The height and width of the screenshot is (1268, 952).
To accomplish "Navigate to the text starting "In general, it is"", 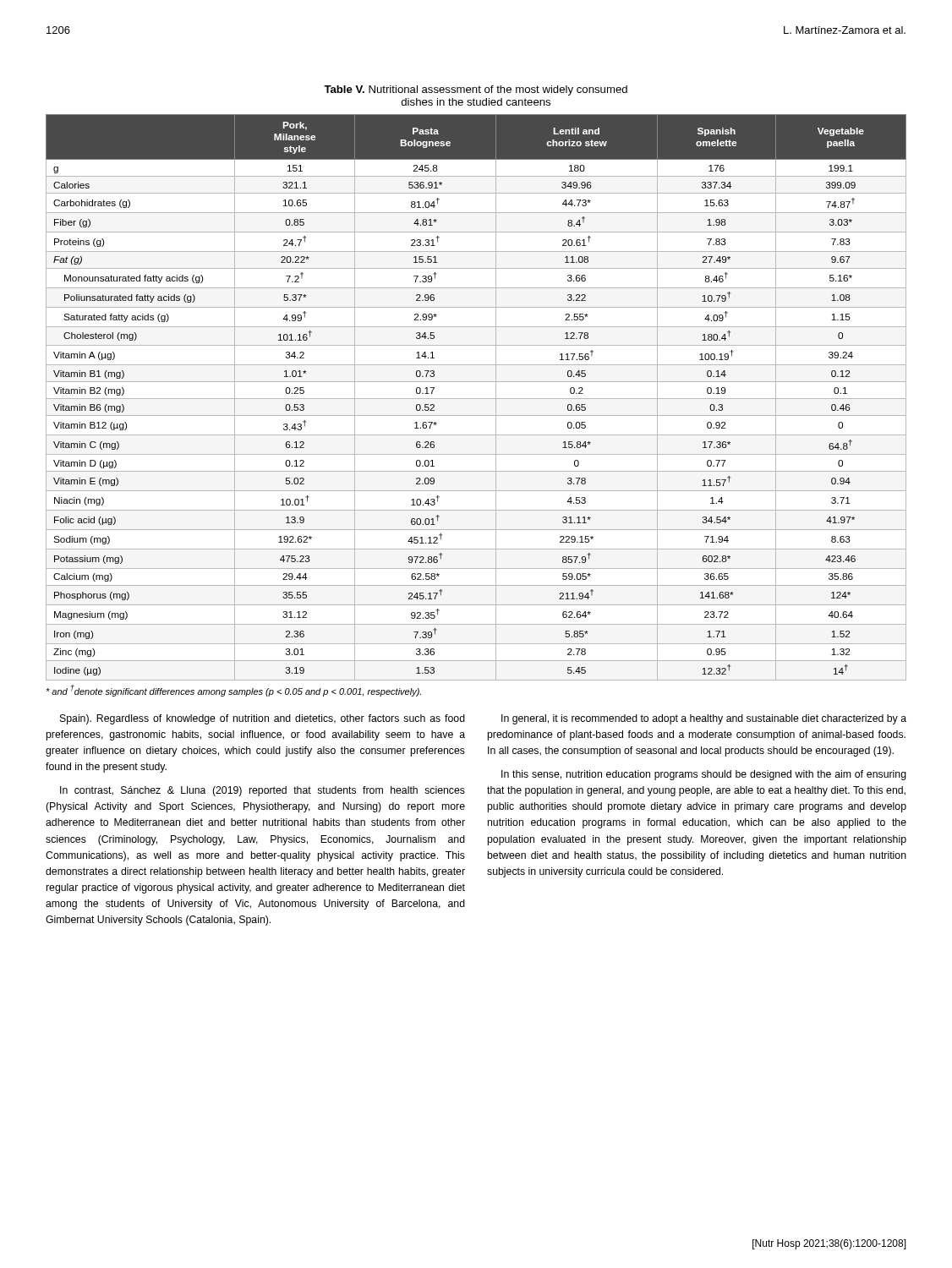I will [697, 795].
